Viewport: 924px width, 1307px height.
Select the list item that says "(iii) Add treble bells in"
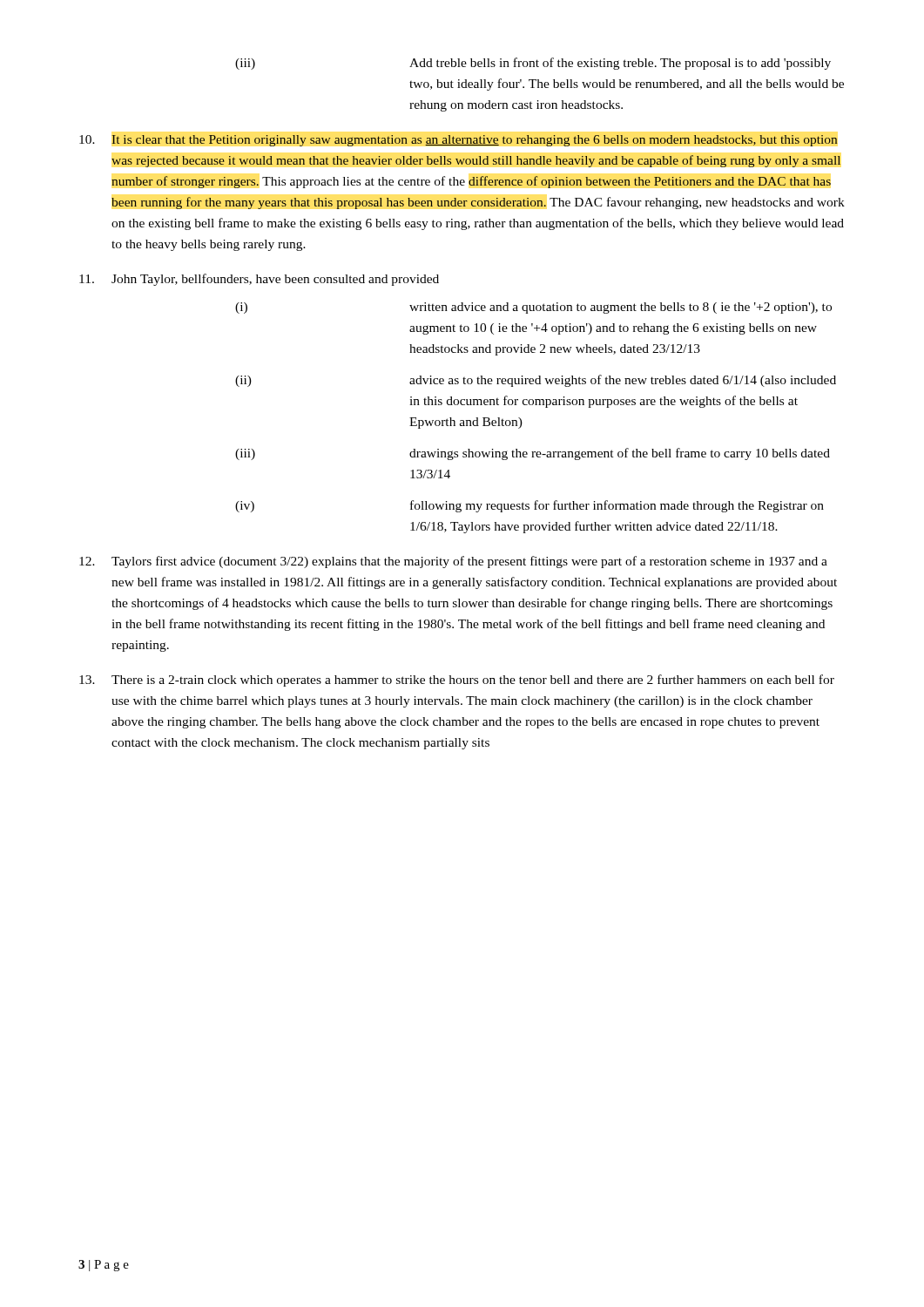462,84
